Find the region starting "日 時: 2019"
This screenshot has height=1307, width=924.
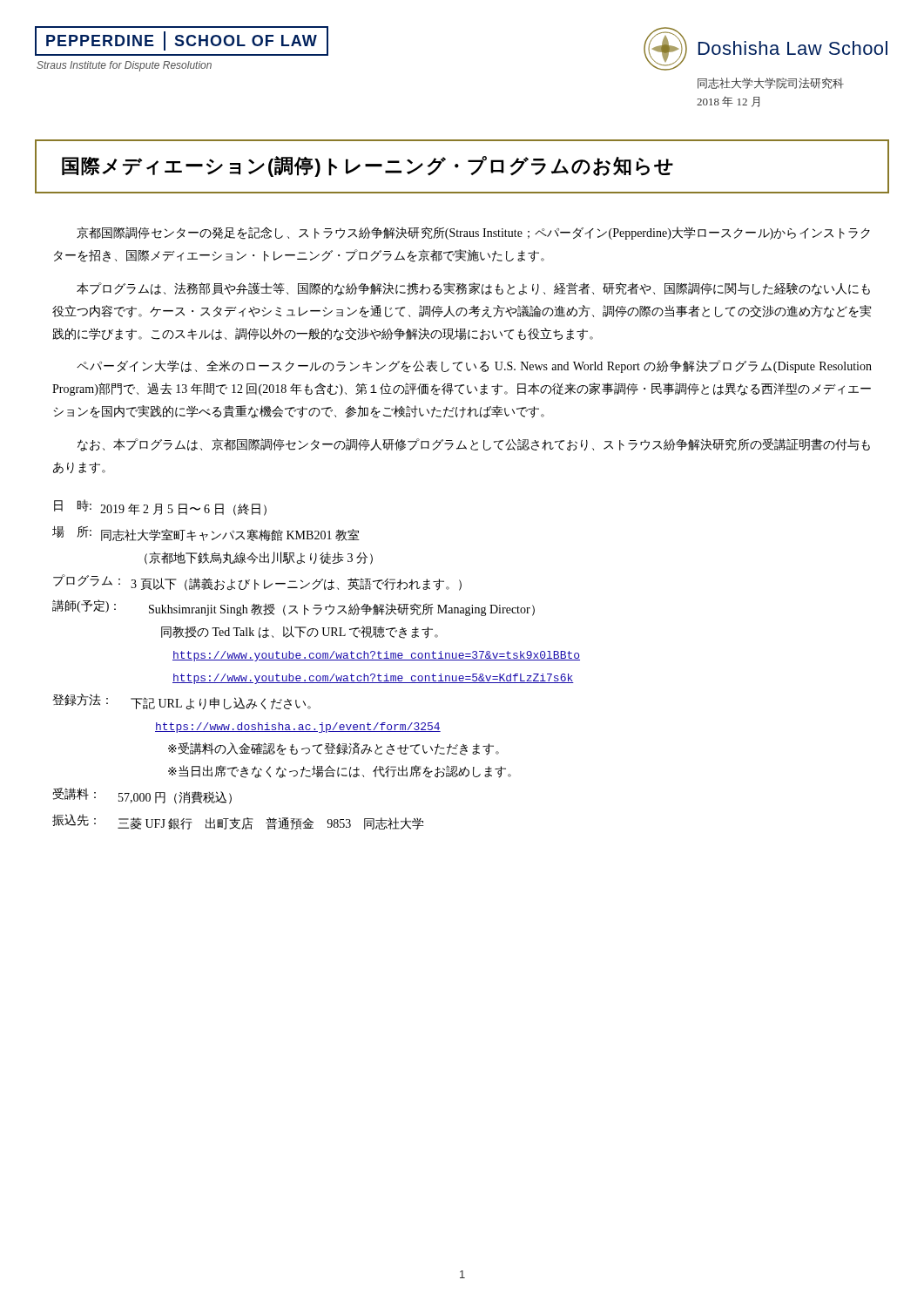pyautogui.click(x=160, y=508)
